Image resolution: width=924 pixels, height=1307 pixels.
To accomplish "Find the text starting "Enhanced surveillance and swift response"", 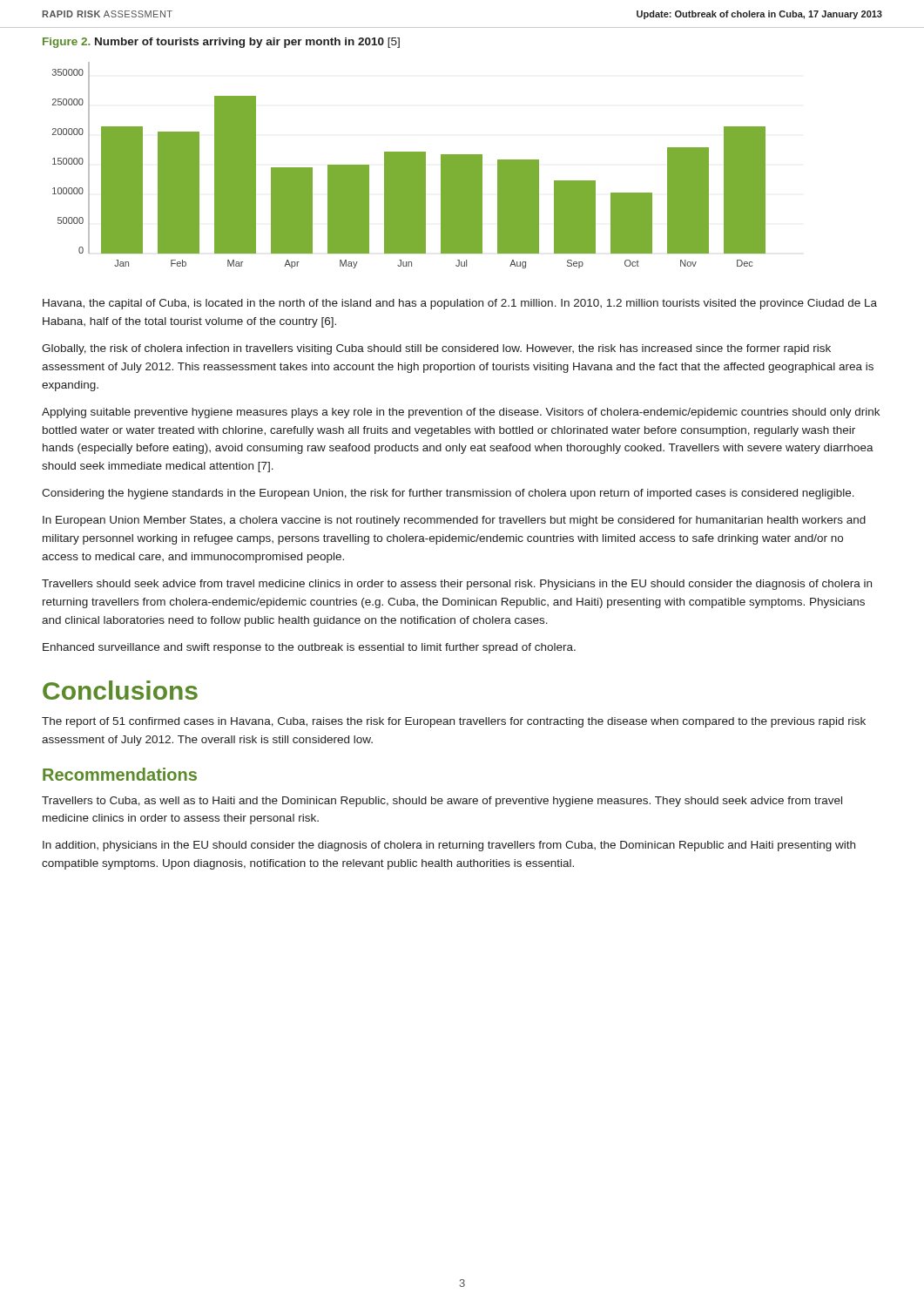I will point(309,647).
